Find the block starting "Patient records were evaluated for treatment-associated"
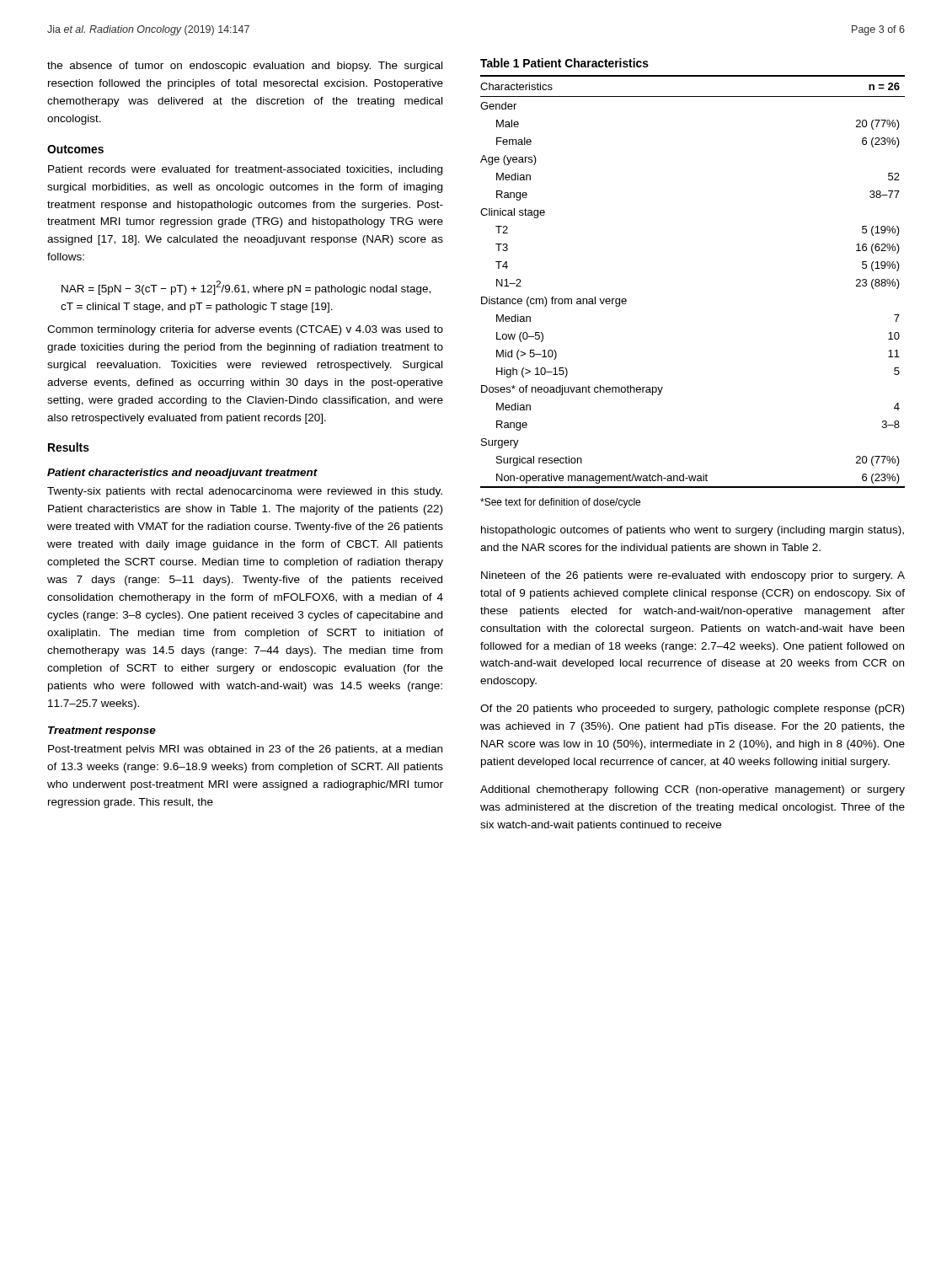The image size is (952, 1264). tap(245, 213)
